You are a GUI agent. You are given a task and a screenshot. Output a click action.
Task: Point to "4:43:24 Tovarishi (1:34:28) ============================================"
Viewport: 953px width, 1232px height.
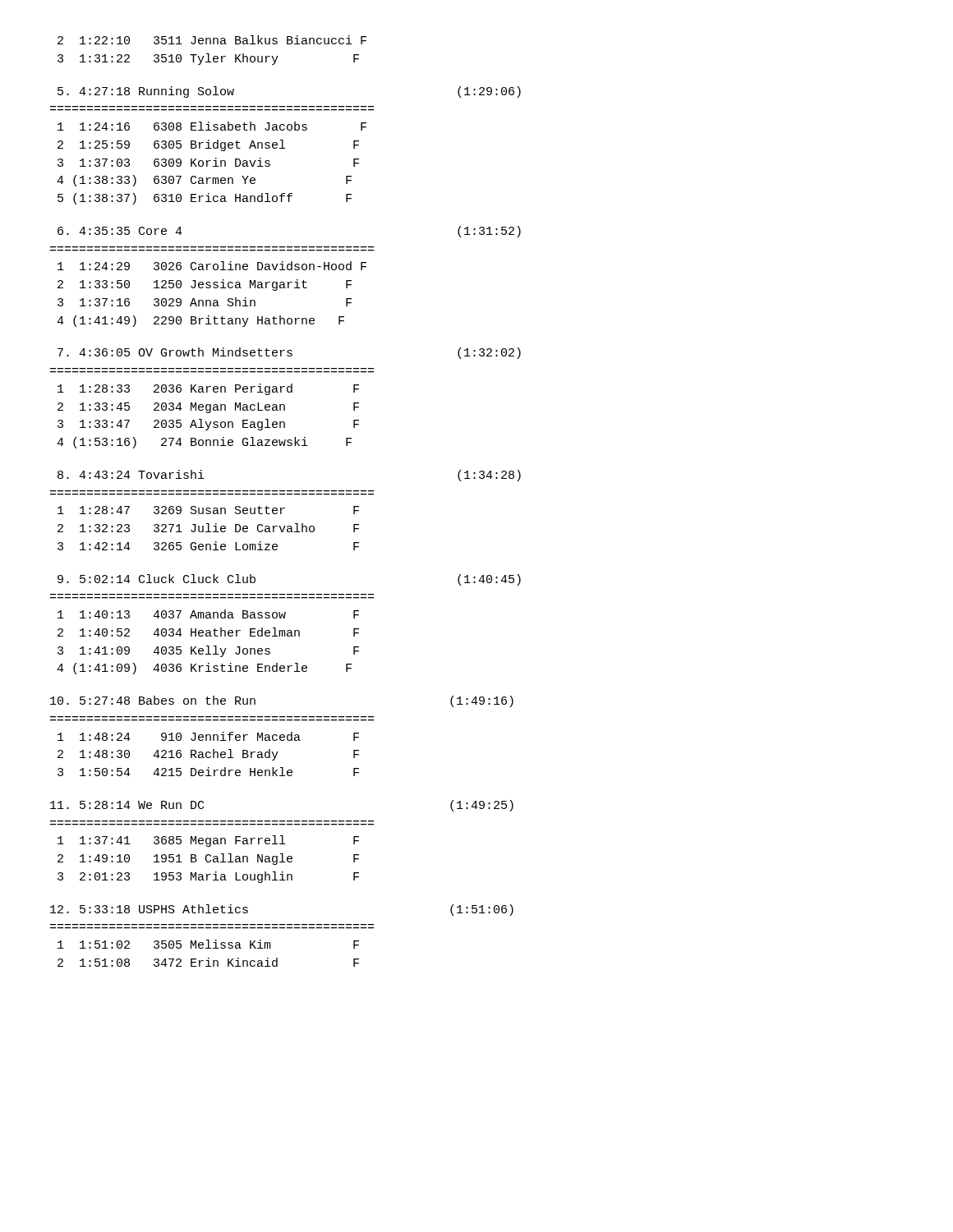click(476, 485)
